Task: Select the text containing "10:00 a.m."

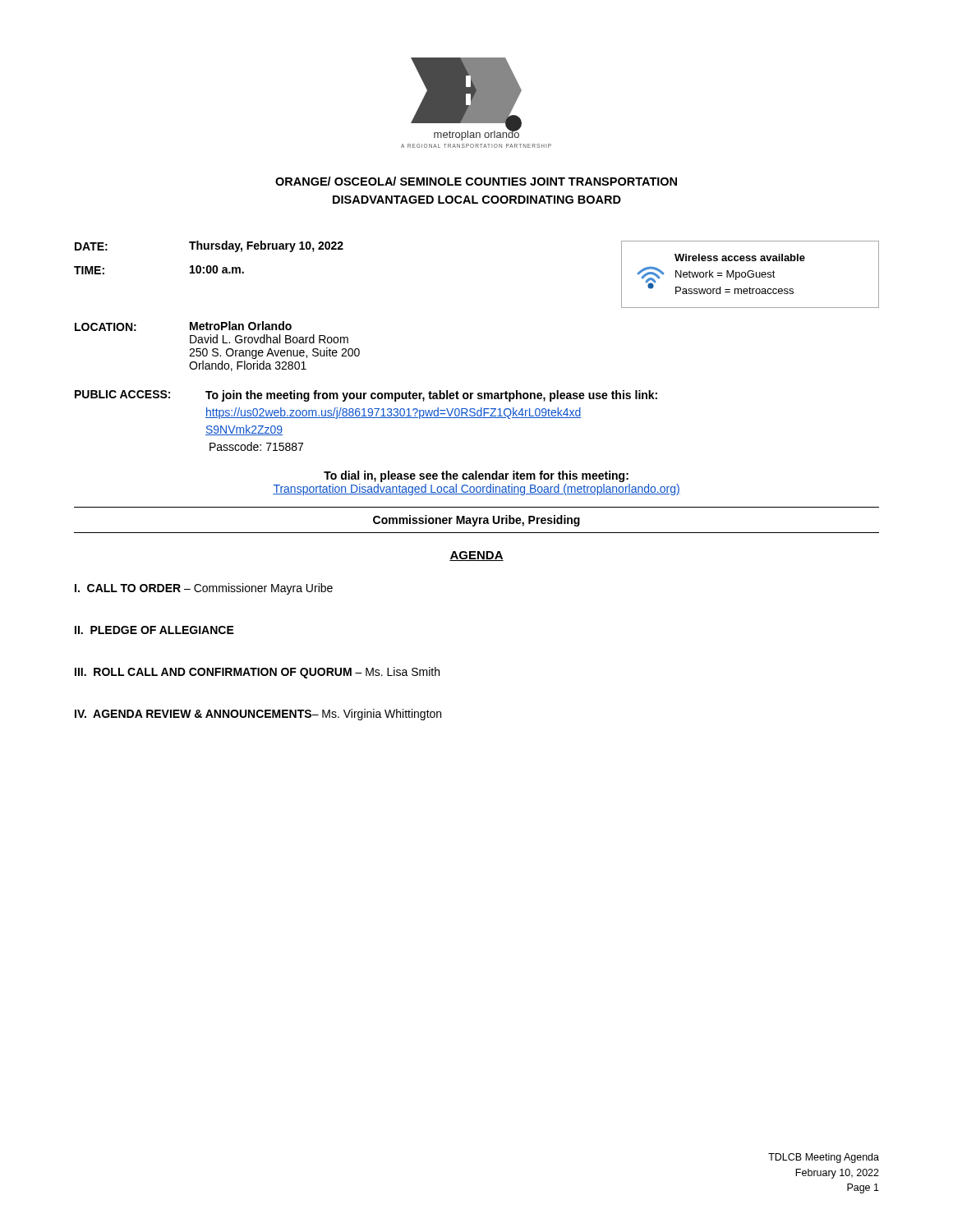Action: coord(217,269)
